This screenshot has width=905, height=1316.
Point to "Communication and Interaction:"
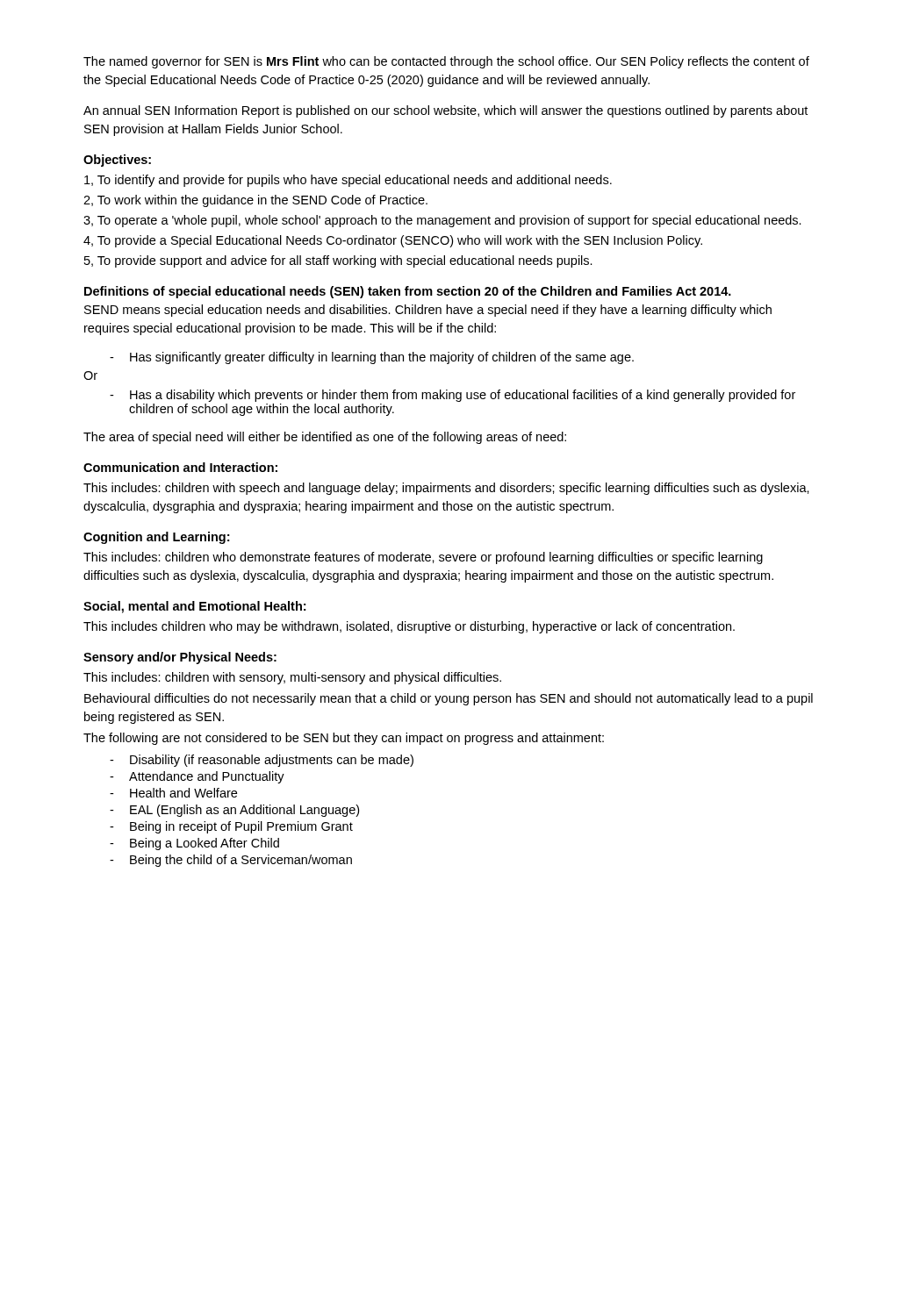(181, 468)
